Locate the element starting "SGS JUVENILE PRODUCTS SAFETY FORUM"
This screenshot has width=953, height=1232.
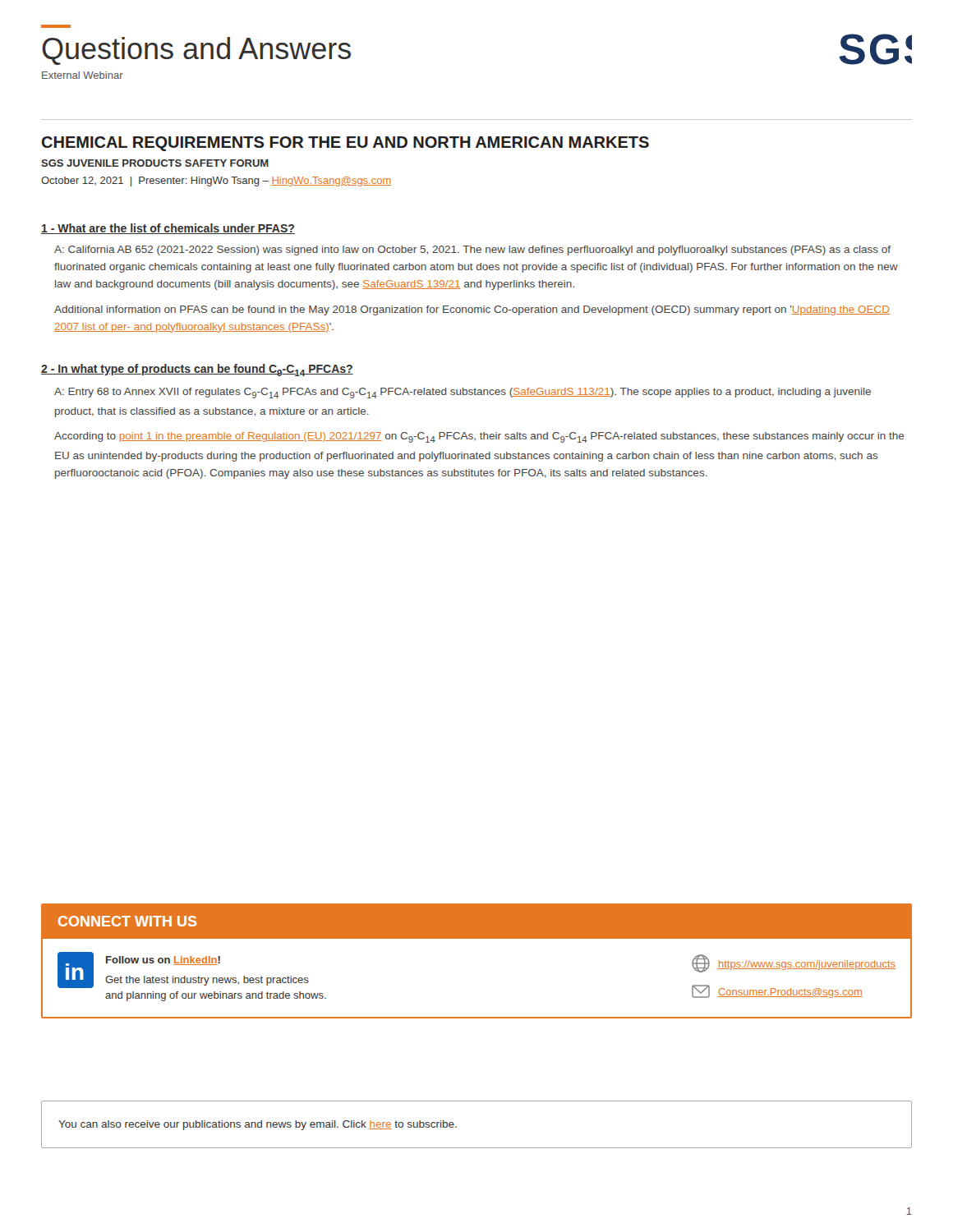pyautogui.click(x=155, y=163)
